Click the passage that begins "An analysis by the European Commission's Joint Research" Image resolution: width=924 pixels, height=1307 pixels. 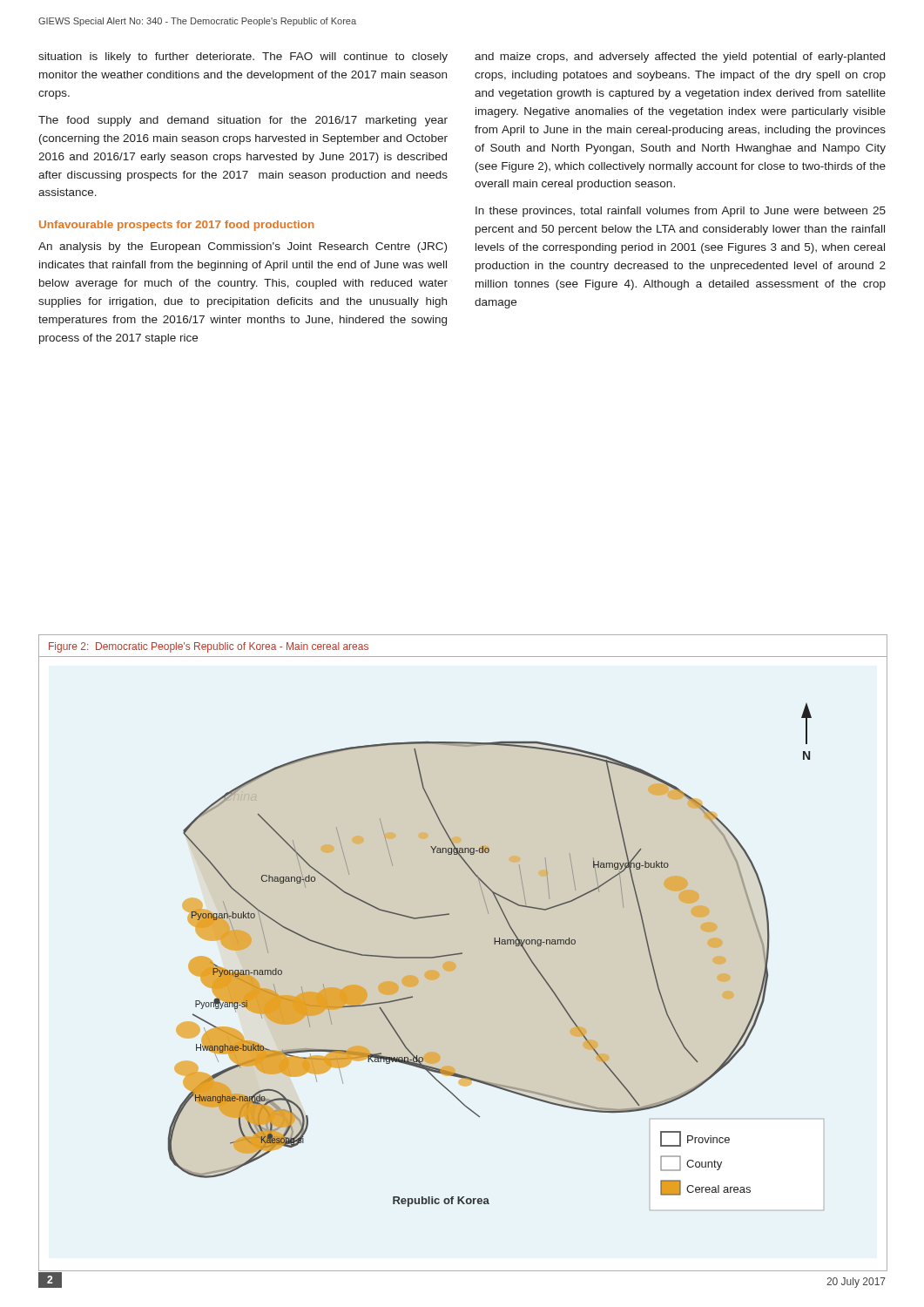[x=243, y=292]
